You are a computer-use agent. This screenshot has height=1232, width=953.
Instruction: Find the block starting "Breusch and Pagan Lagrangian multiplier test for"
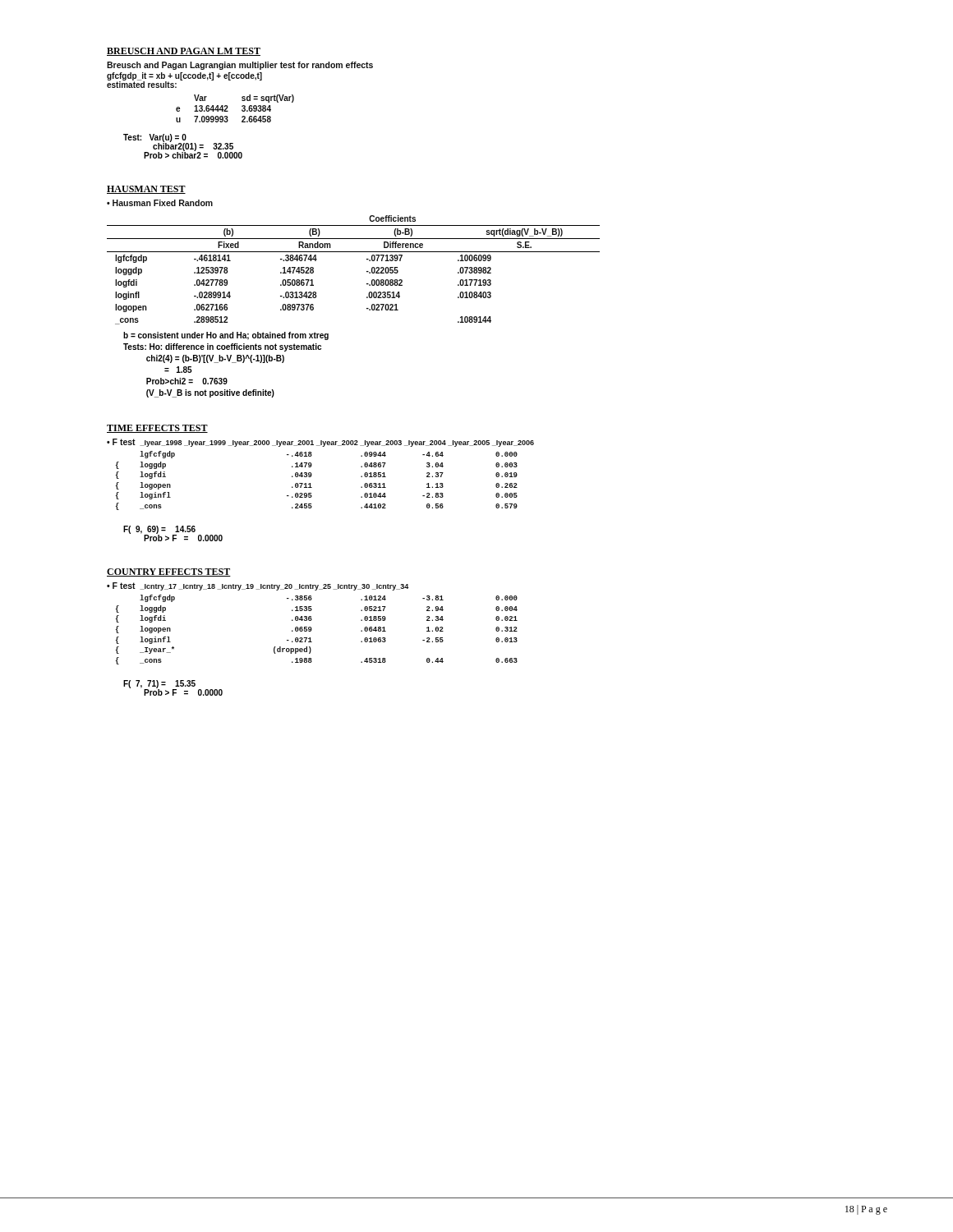(x=240, y=66)
